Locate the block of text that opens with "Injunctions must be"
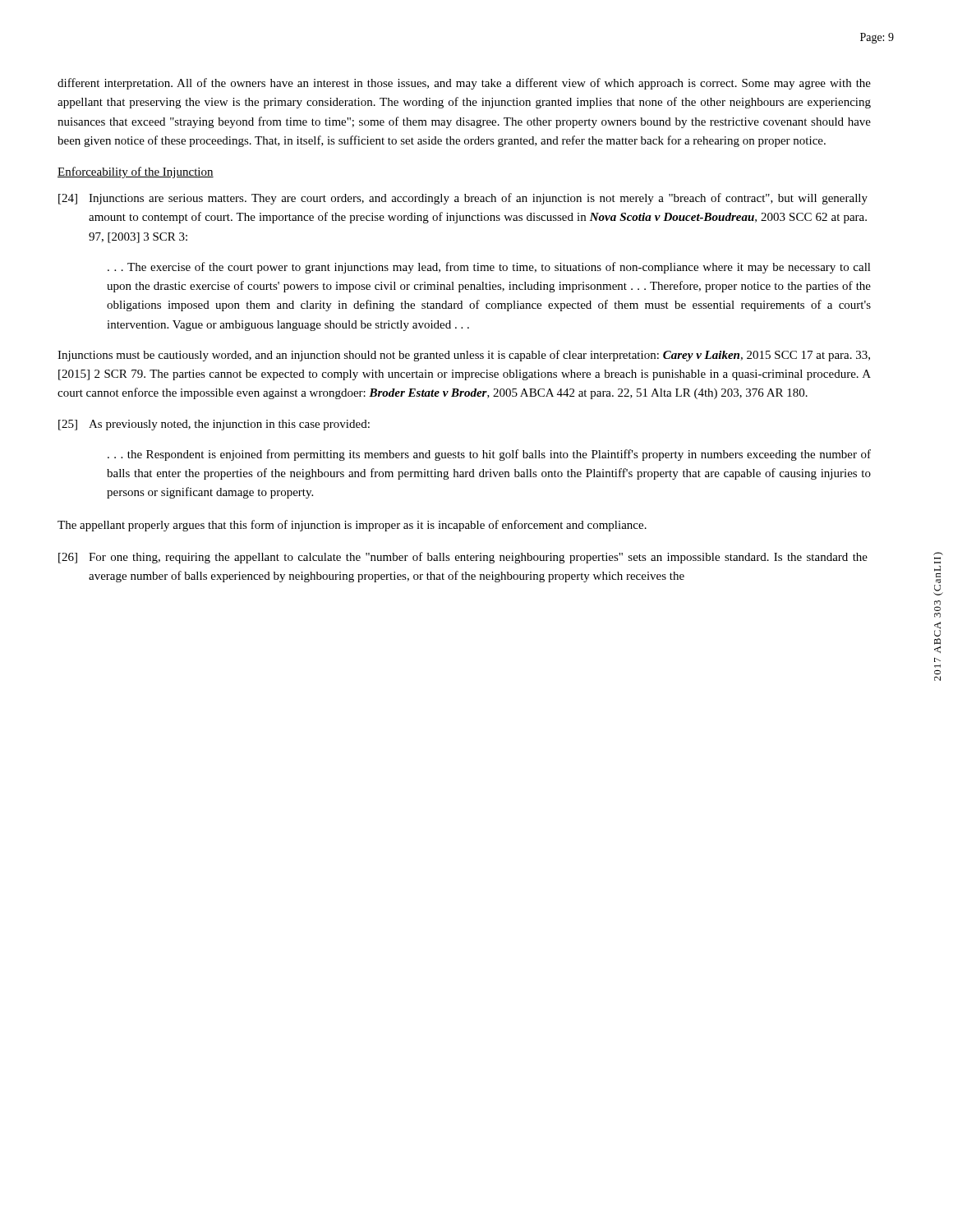The width and height of the screenshot is (953, 1232). point(464,374)
